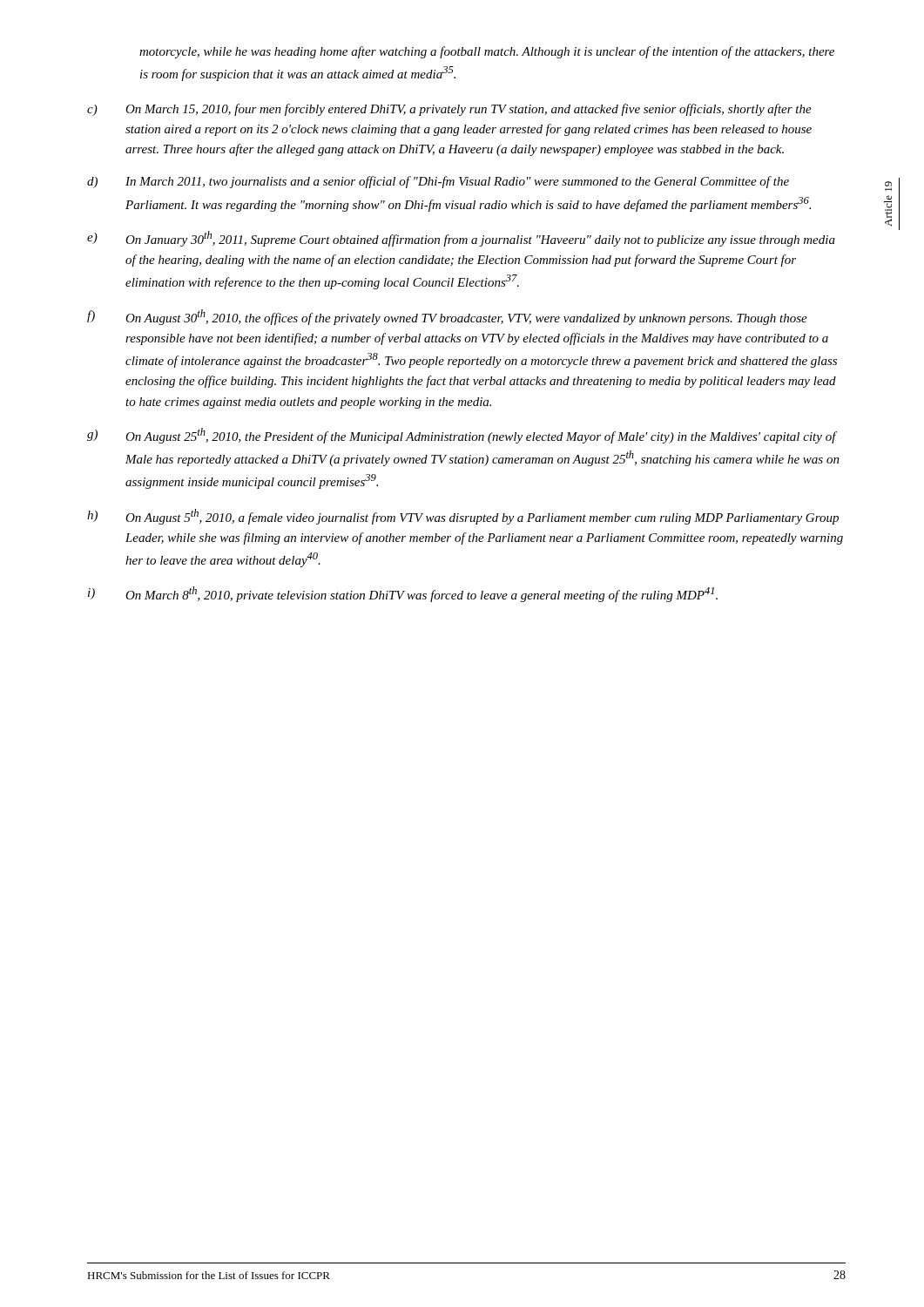Find the block starting "c) On March"
Image resolution: width=924 pixels, height=1307 pixels.
(466, 129)
